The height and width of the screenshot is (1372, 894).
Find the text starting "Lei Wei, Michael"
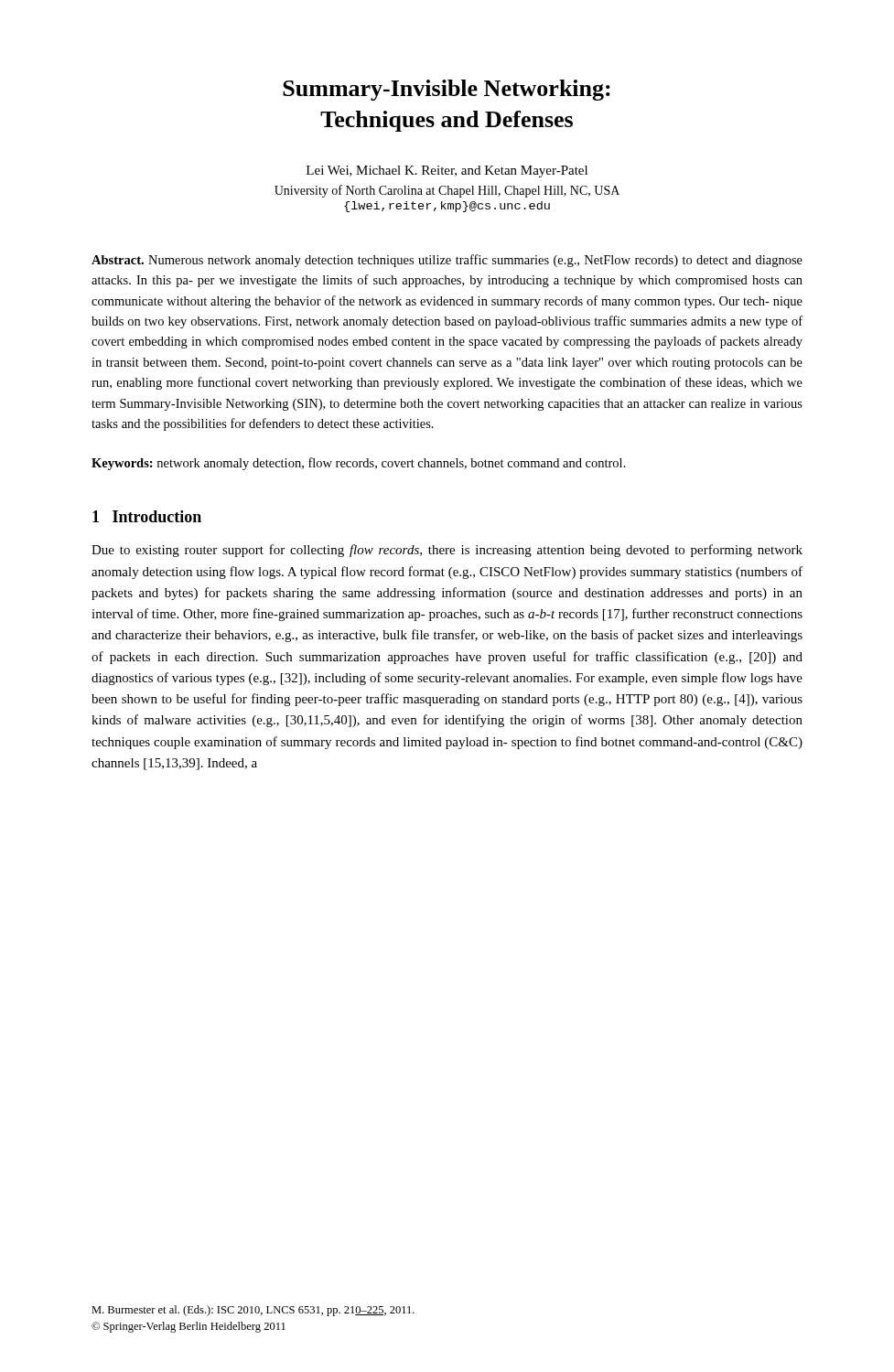tap(447, 170)
